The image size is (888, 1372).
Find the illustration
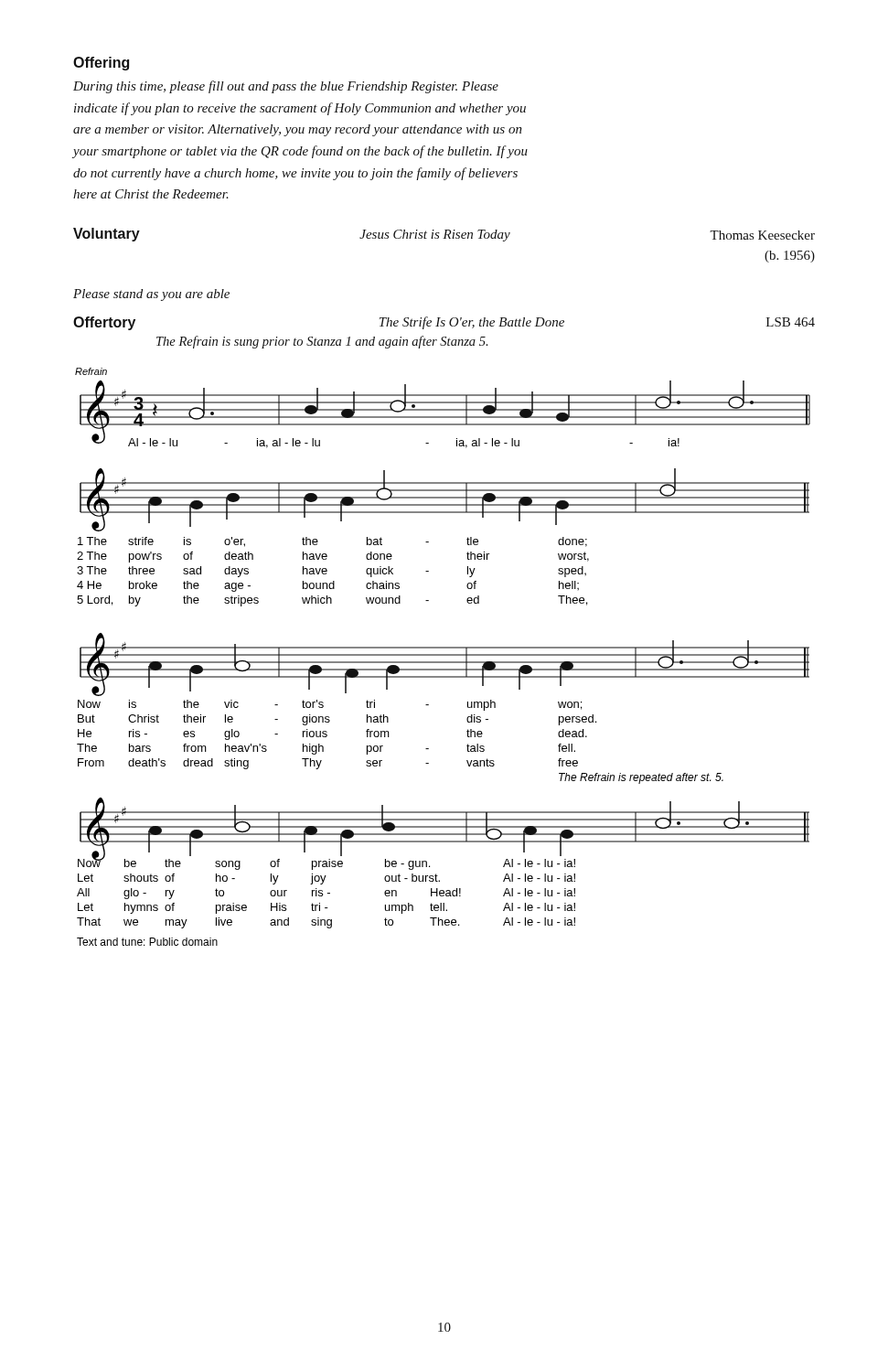[x=444, y=702]
